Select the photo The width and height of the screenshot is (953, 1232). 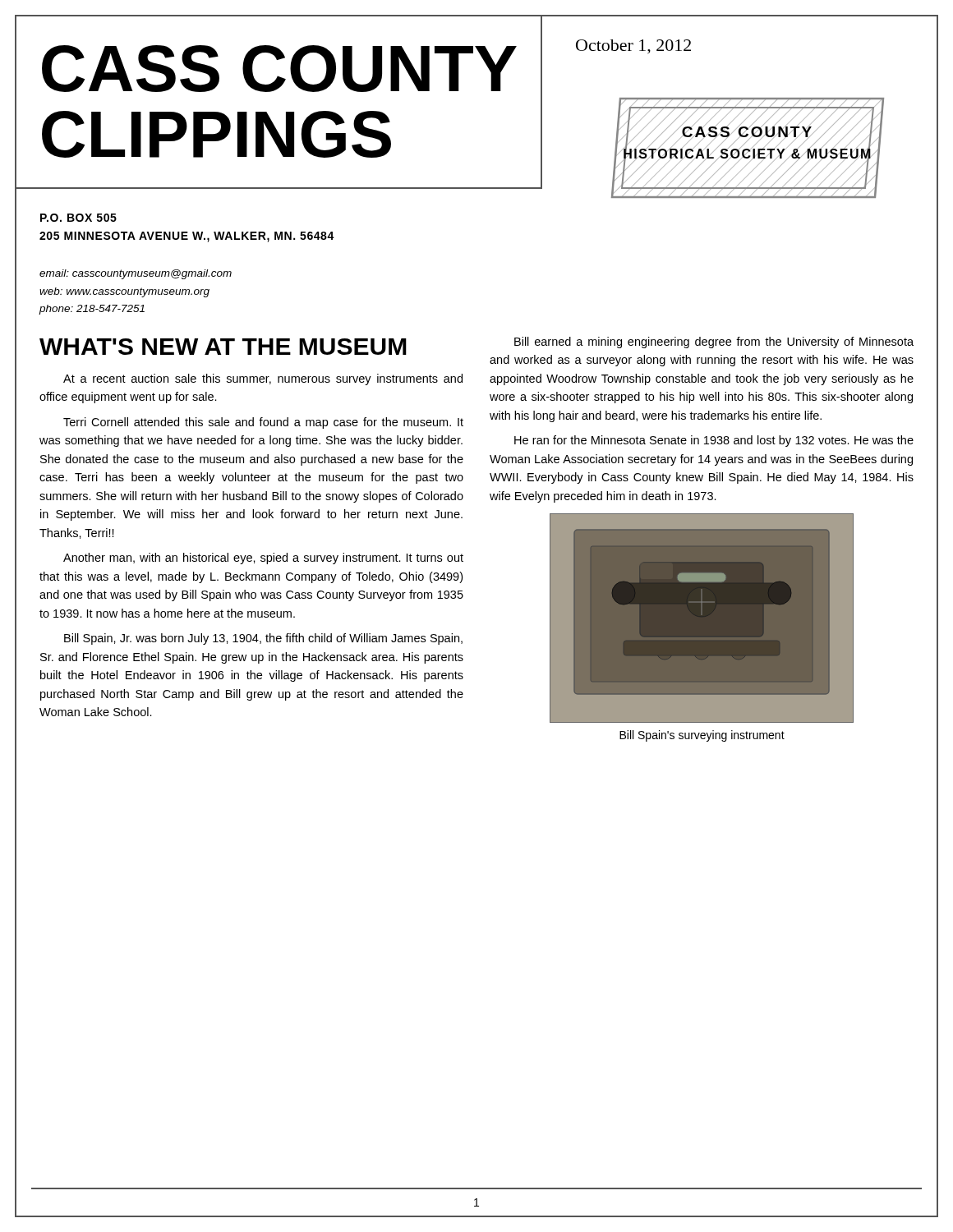(x=702, y=618)
